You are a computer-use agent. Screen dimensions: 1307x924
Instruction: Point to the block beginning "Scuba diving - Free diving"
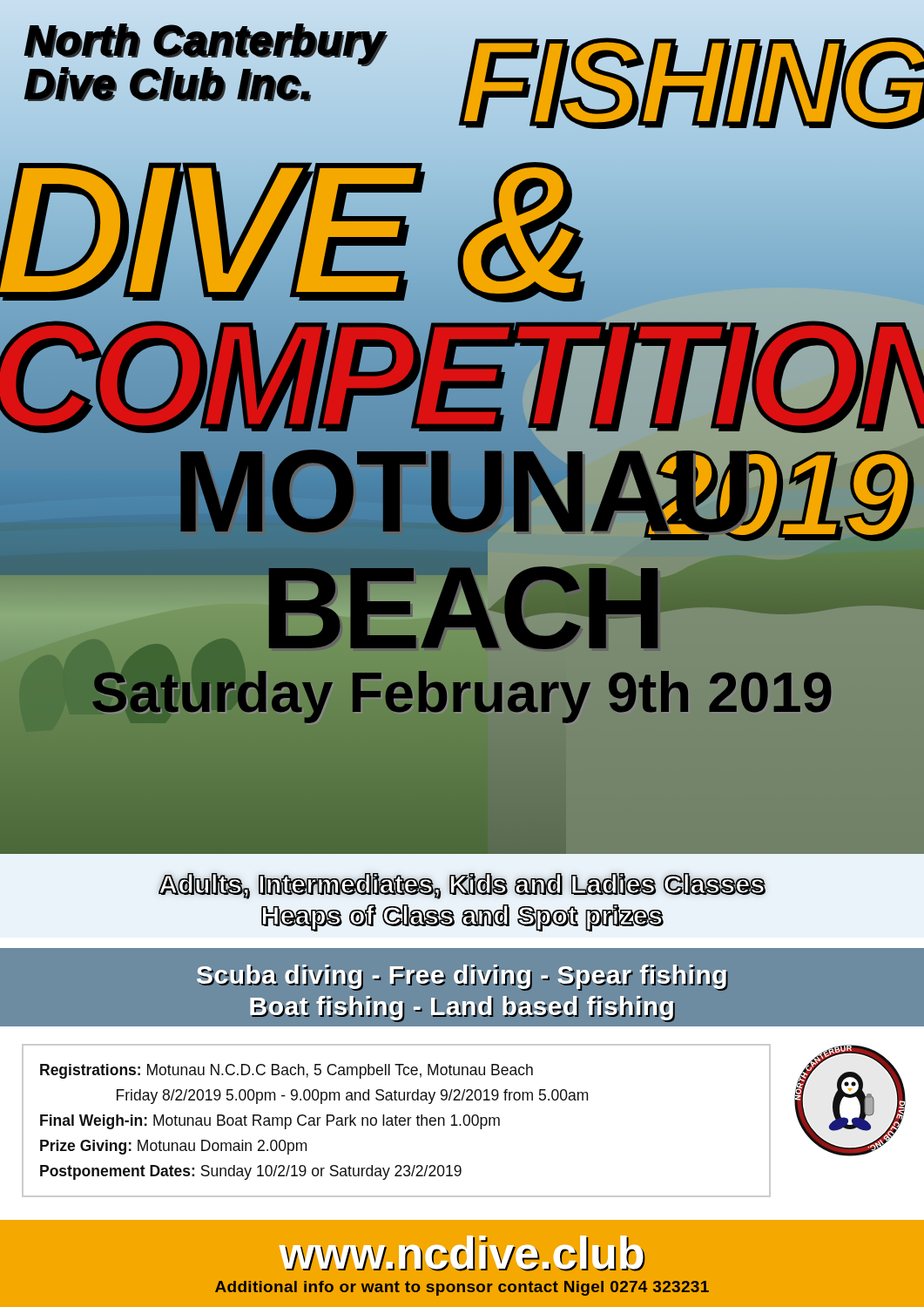click(x=462, y=991)
